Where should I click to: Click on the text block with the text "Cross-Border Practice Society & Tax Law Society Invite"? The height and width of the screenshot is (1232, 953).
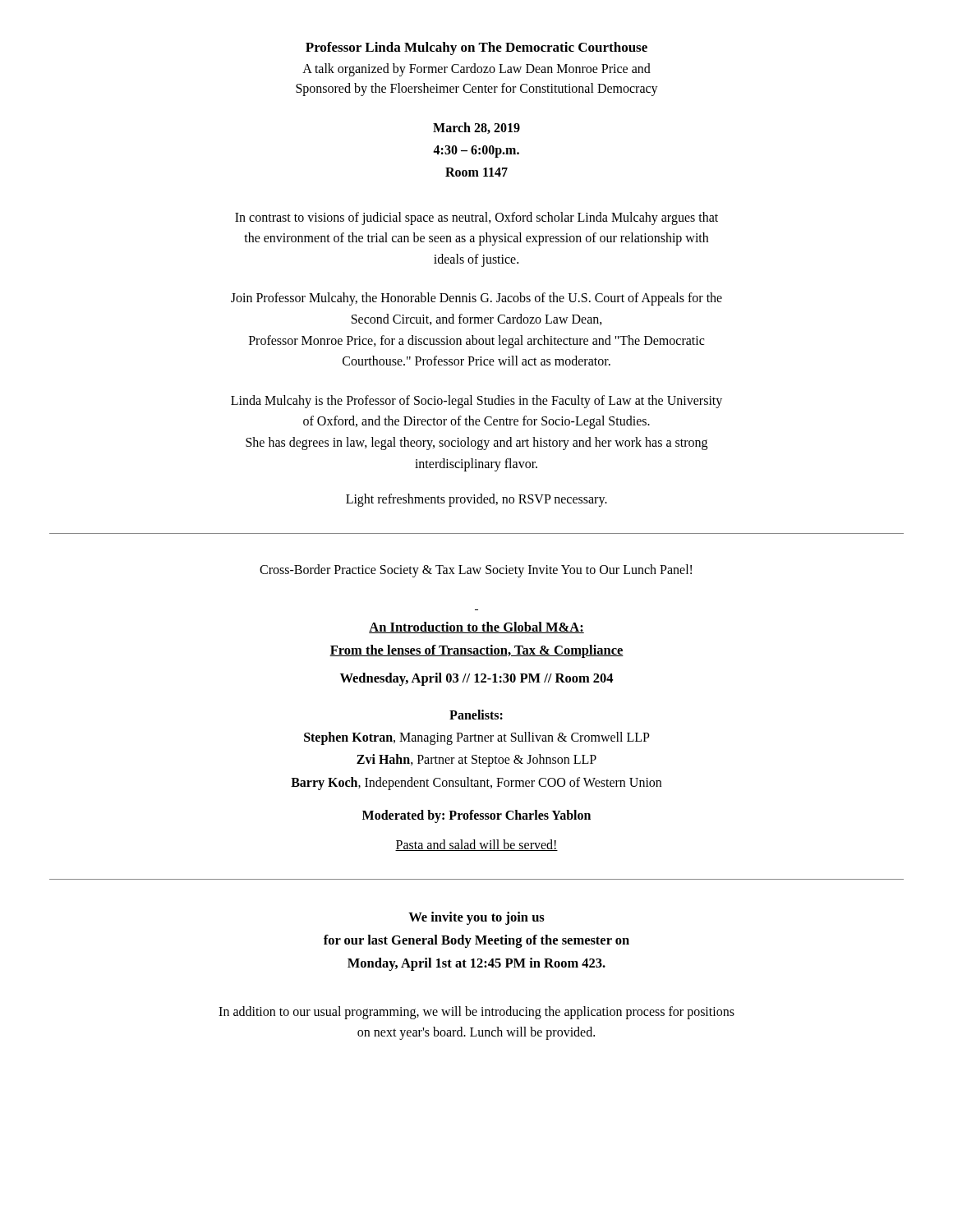coord(476,570)
